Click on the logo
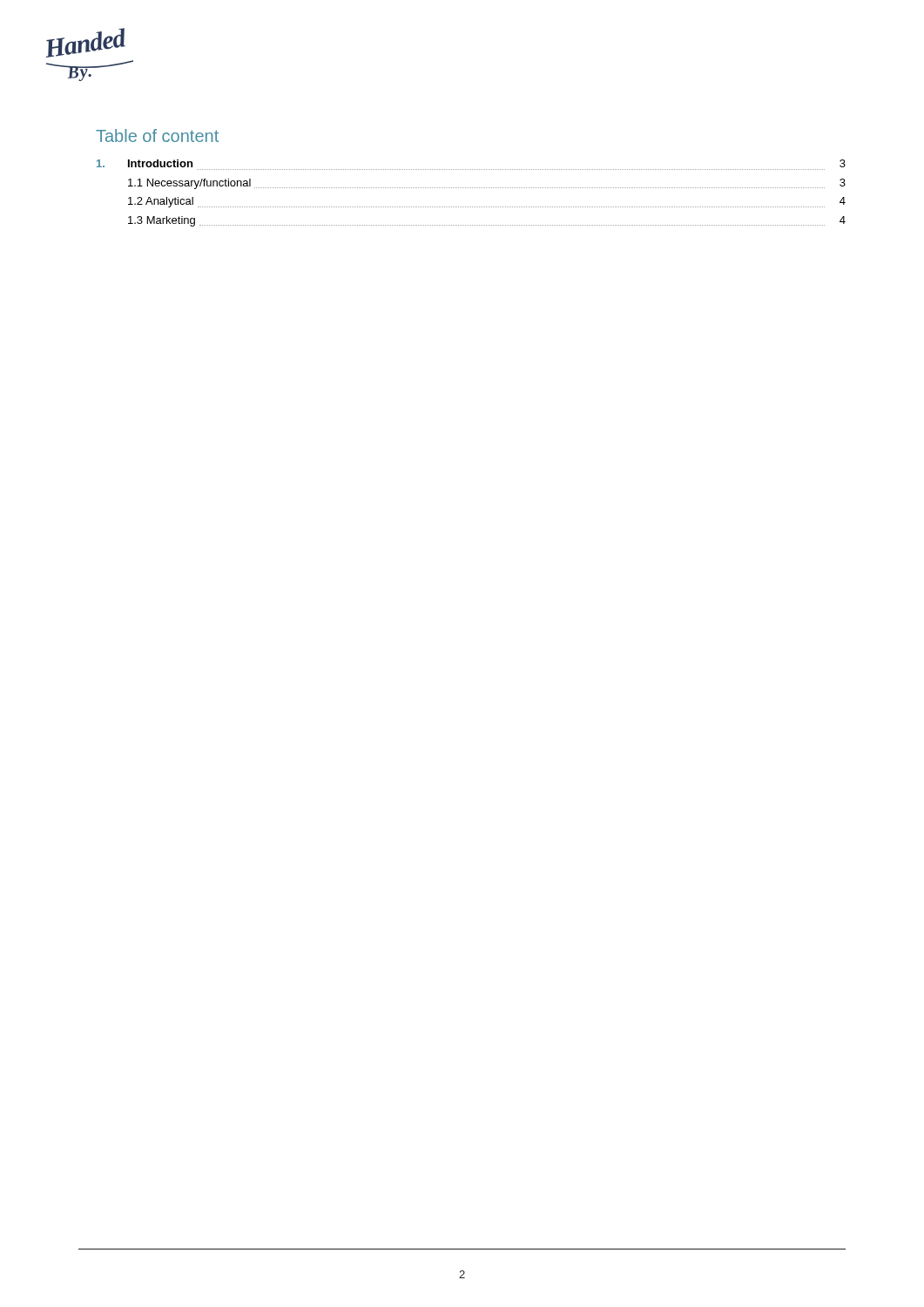Screen dimensions: 1307x924 click(90, 59)
